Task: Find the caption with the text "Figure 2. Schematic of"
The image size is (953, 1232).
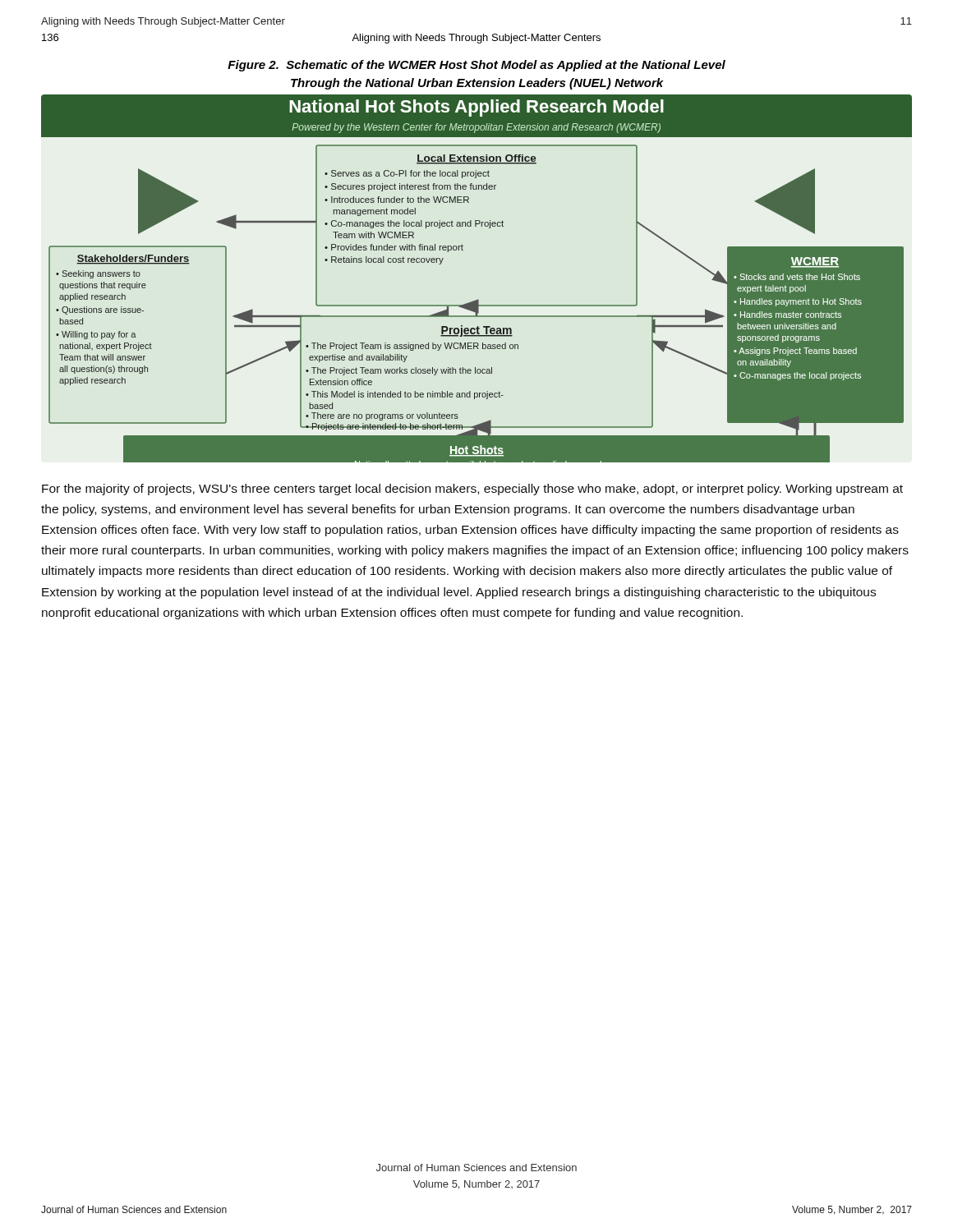Action: 476,73
